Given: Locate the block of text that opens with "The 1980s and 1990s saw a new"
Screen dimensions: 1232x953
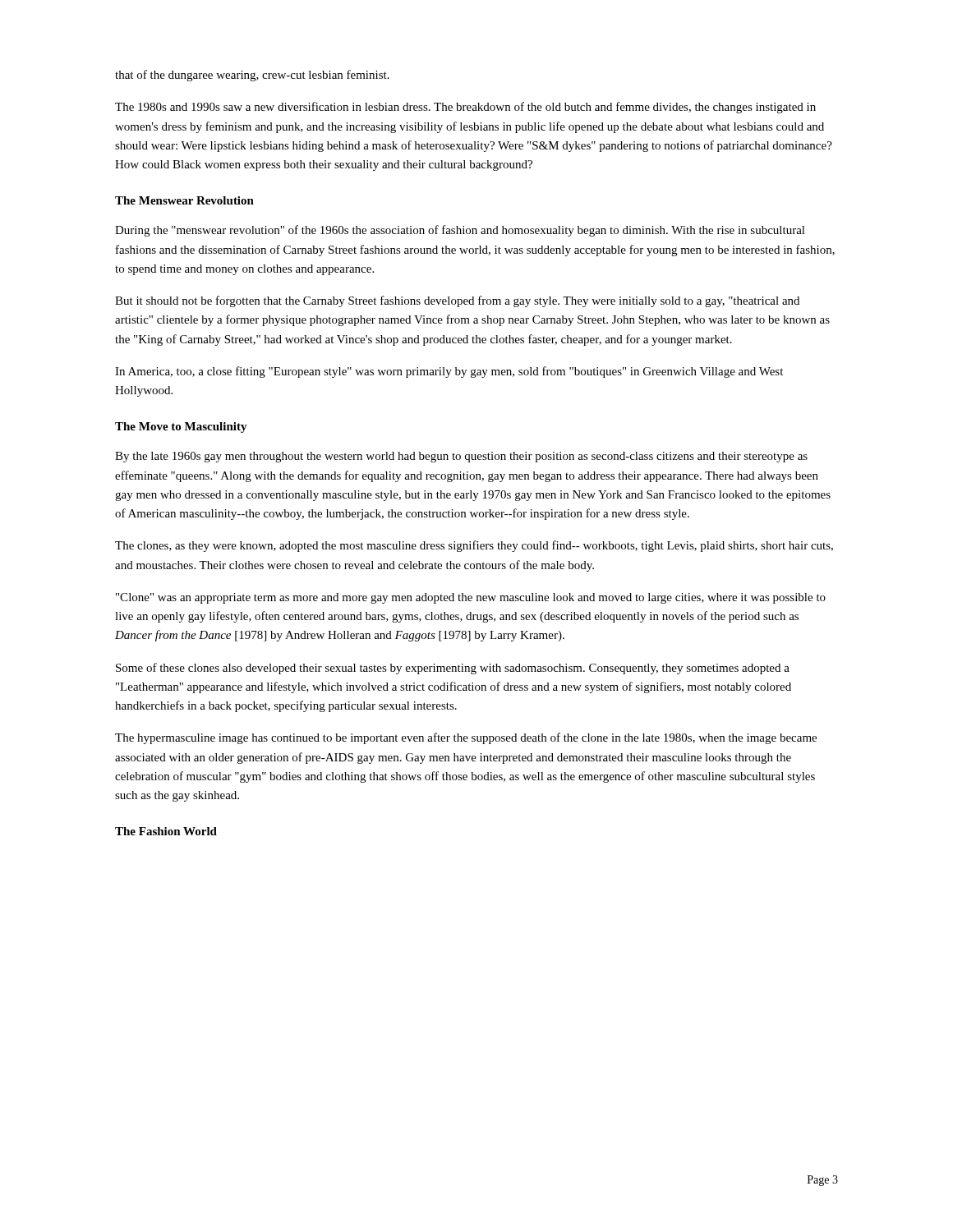Looking at the screenshot, I should 474,136.
